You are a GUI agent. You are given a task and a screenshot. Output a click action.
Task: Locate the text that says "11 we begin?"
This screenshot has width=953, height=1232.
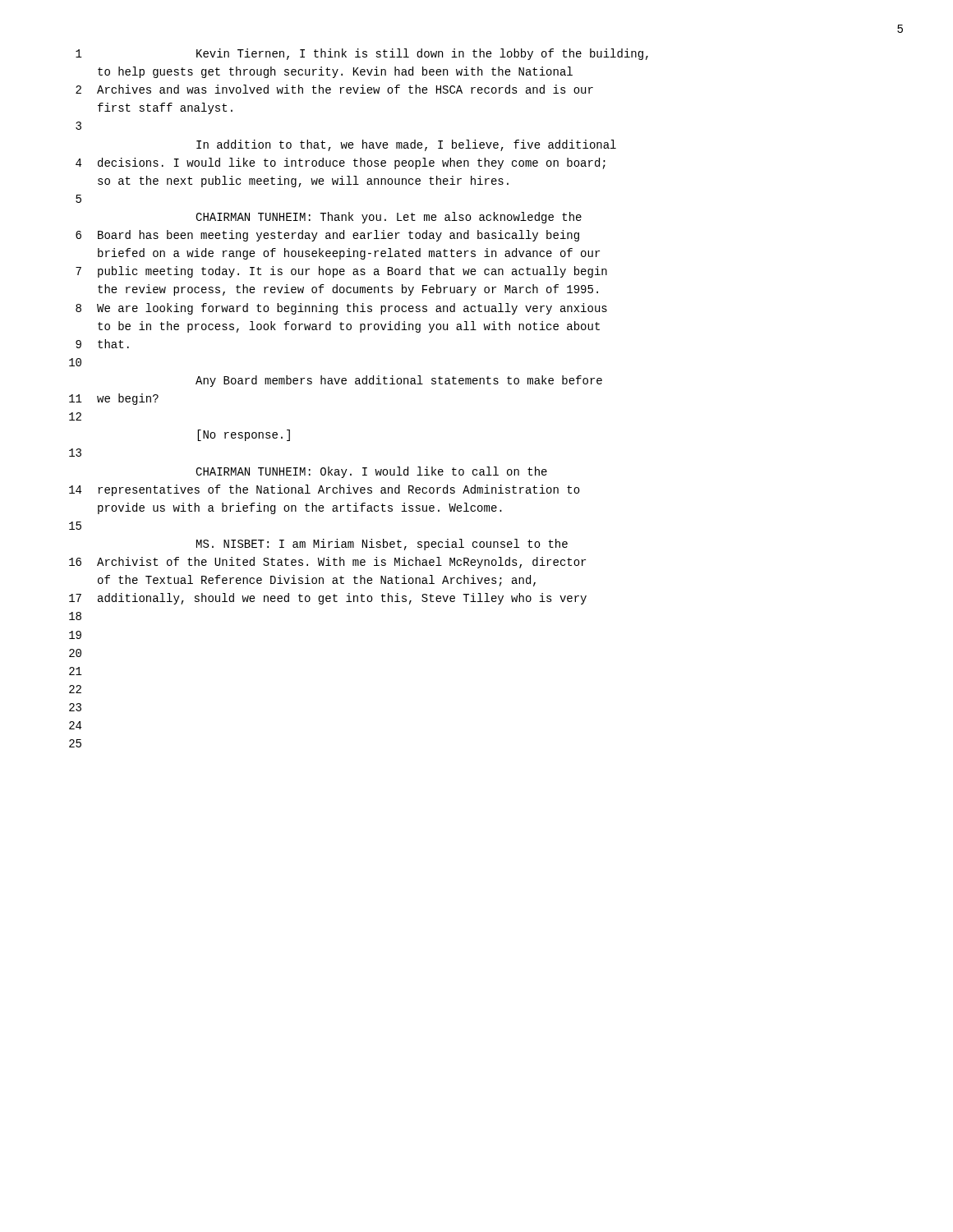(128, 399)
